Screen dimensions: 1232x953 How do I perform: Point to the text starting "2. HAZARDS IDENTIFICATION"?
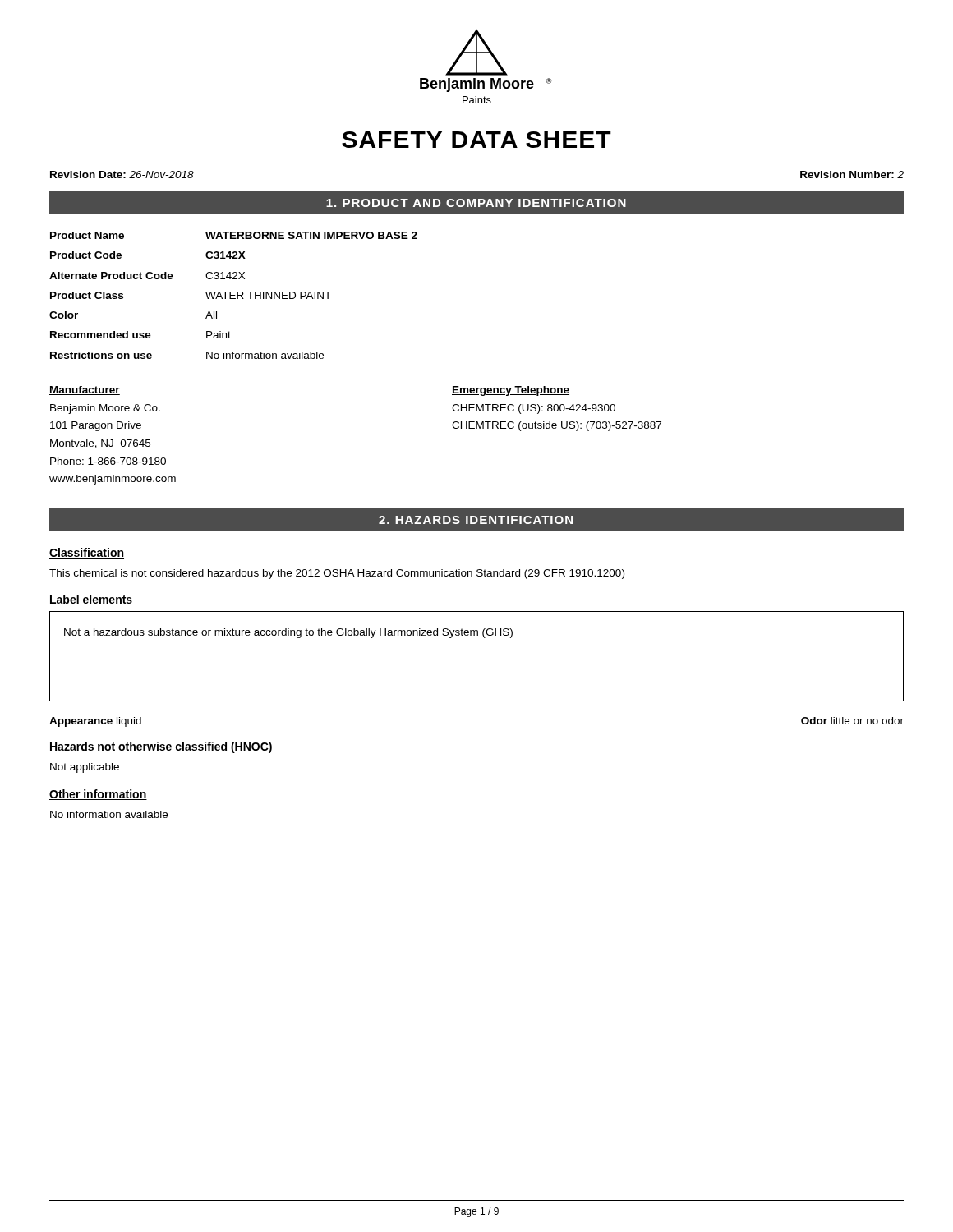coord(476,519)
